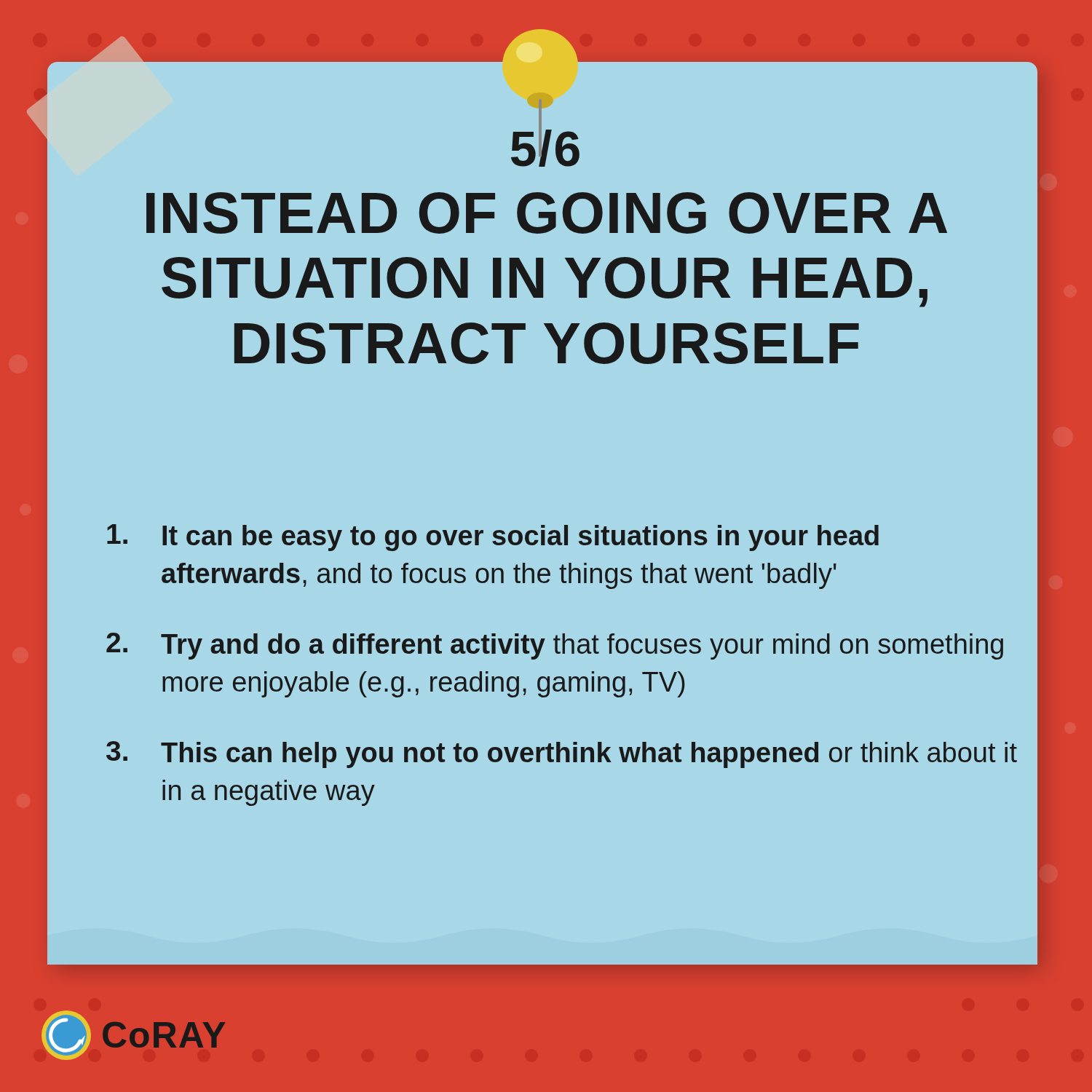Find the title
1092x1092 pixels.
tap(546, 149)
